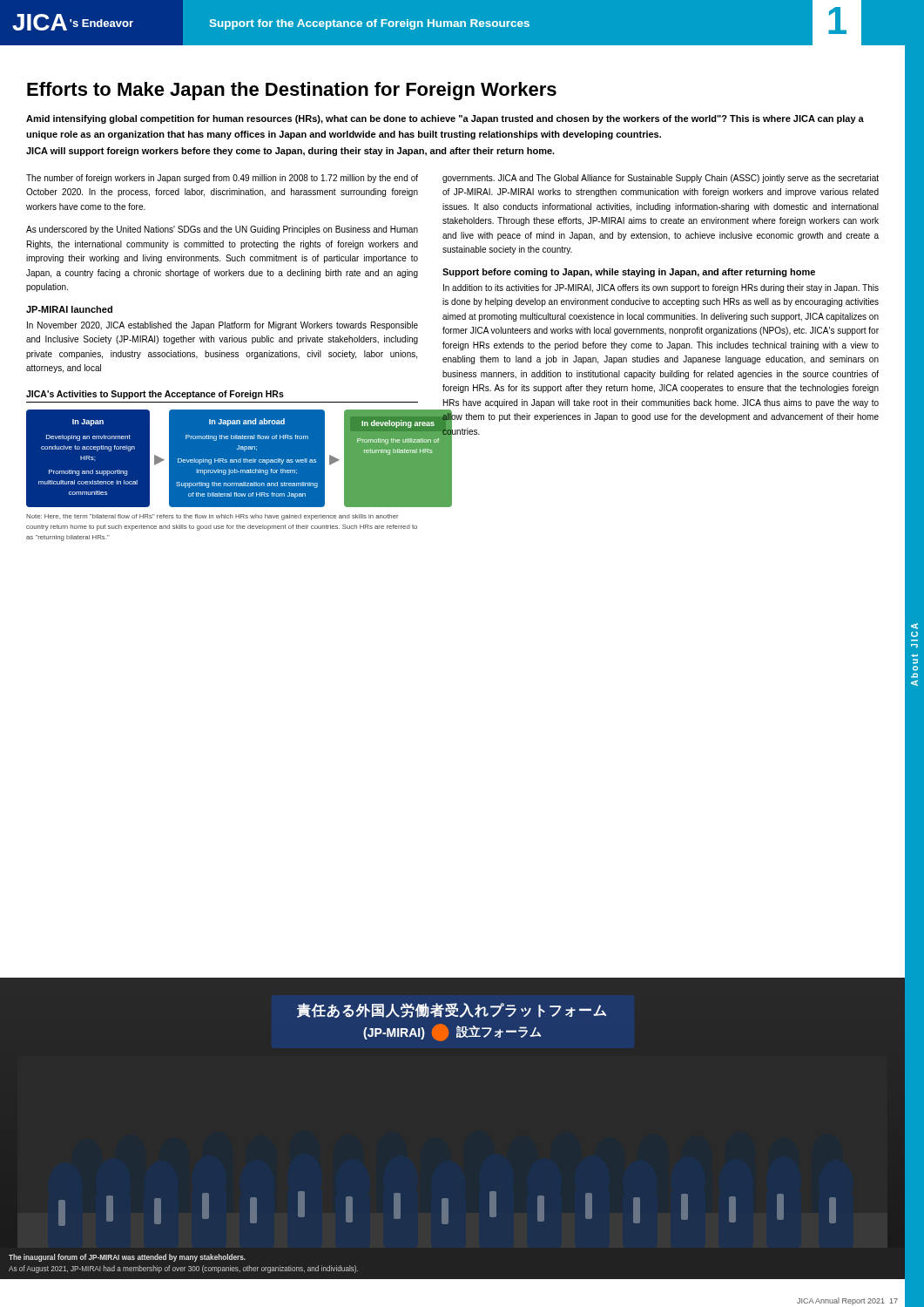Click the section header that begins "JICA's Activities to"
Screen dimensions: 1307x924
pyautogui.click(x=155, y=394)
